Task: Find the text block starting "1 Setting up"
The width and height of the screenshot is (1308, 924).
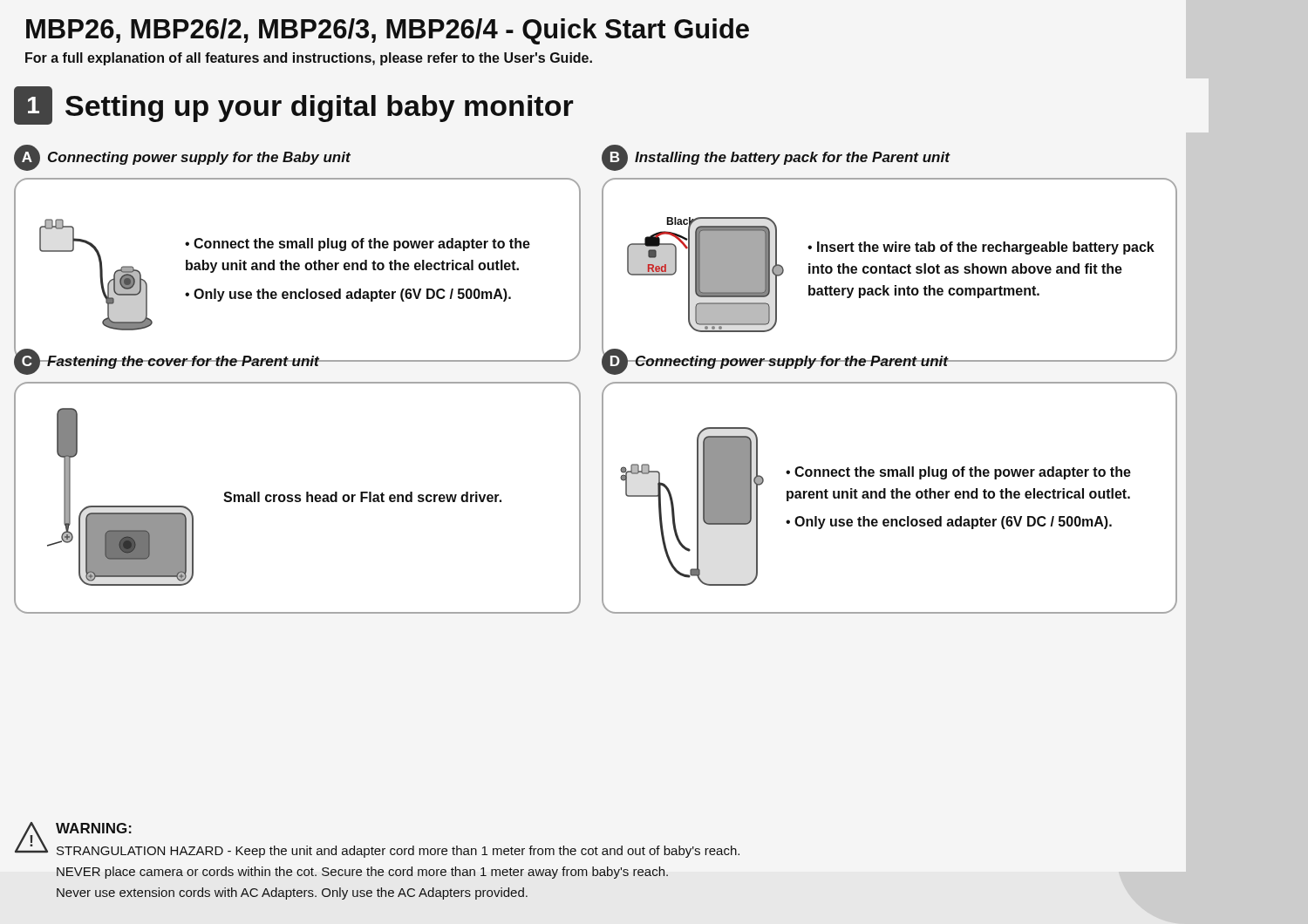Action: [x=294, y=105]
